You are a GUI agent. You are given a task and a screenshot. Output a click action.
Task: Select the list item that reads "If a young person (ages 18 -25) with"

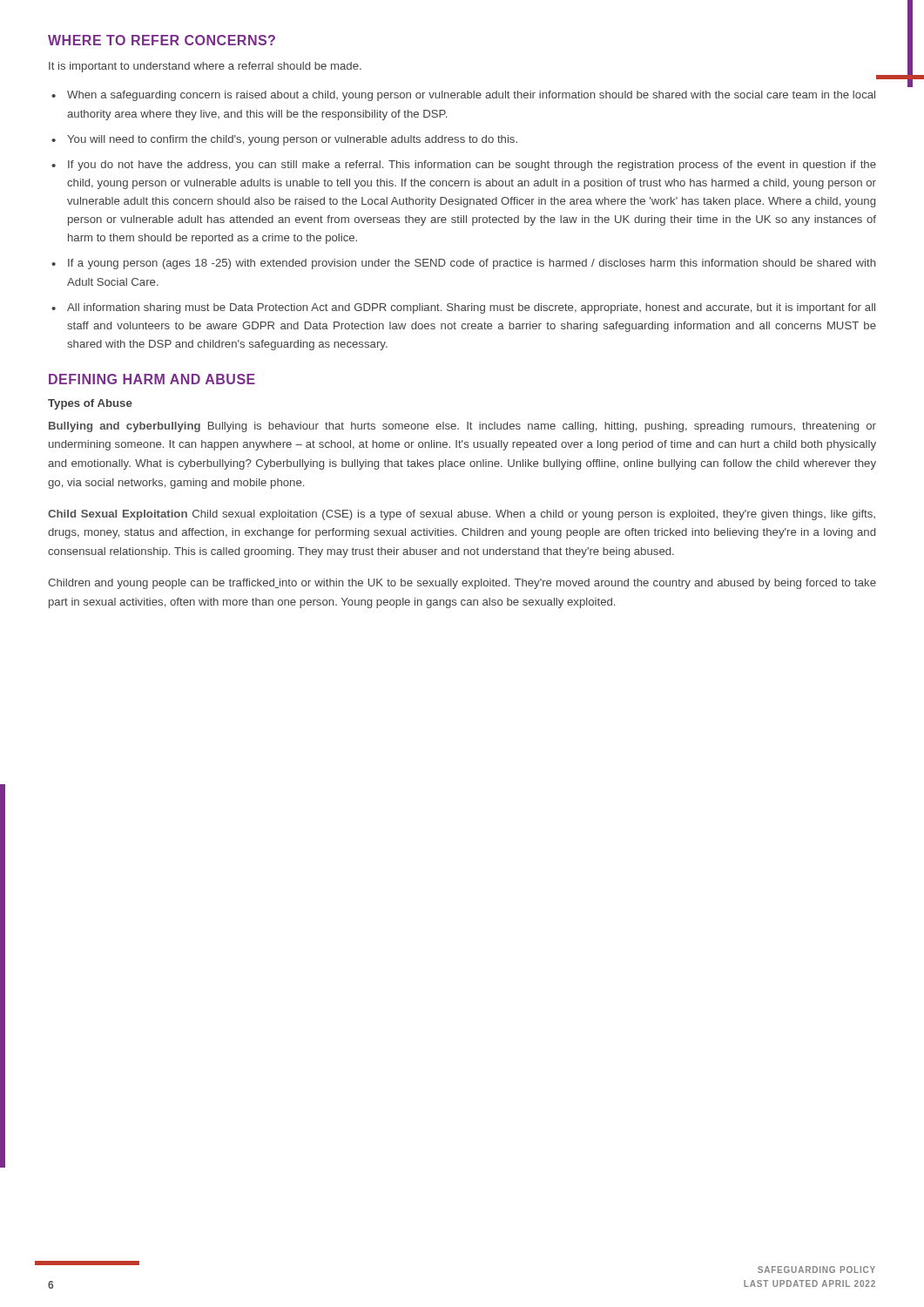click(x=472, y=272)
